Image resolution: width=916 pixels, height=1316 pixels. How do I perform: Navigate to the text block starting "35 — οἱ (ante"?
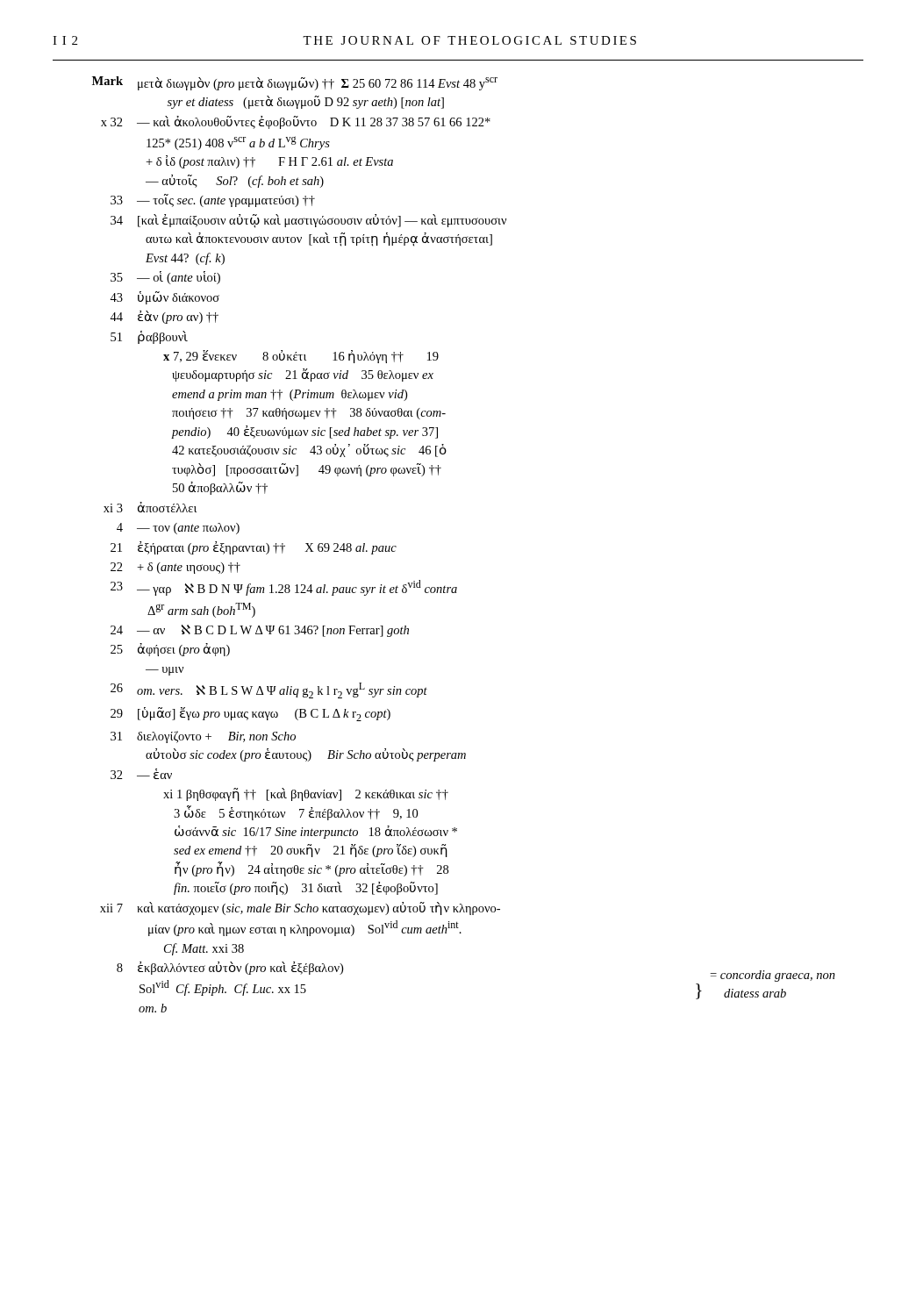165,278
